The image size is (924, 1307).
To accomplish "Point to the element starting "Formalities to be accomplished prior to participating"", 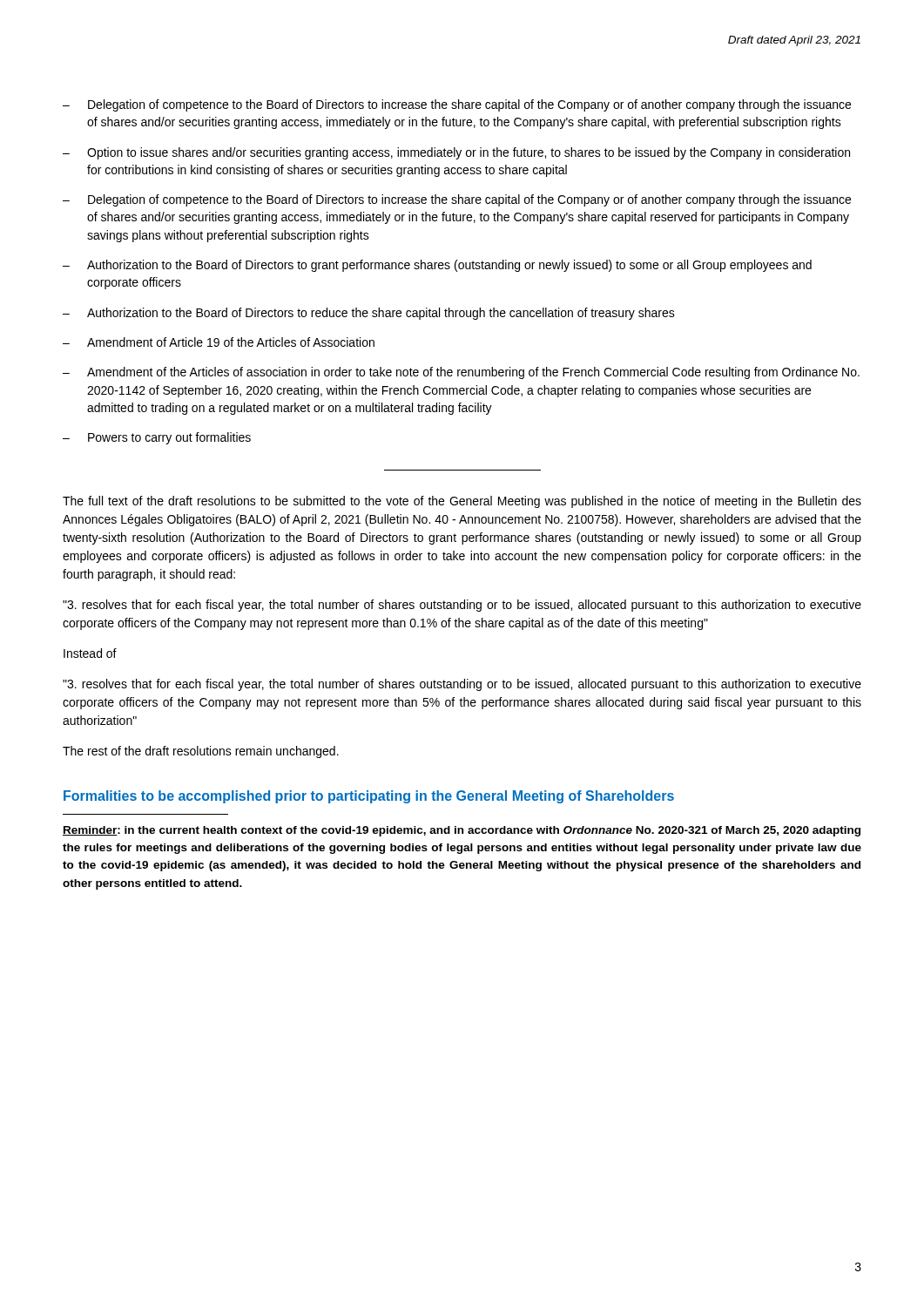I will click(369, 796).
